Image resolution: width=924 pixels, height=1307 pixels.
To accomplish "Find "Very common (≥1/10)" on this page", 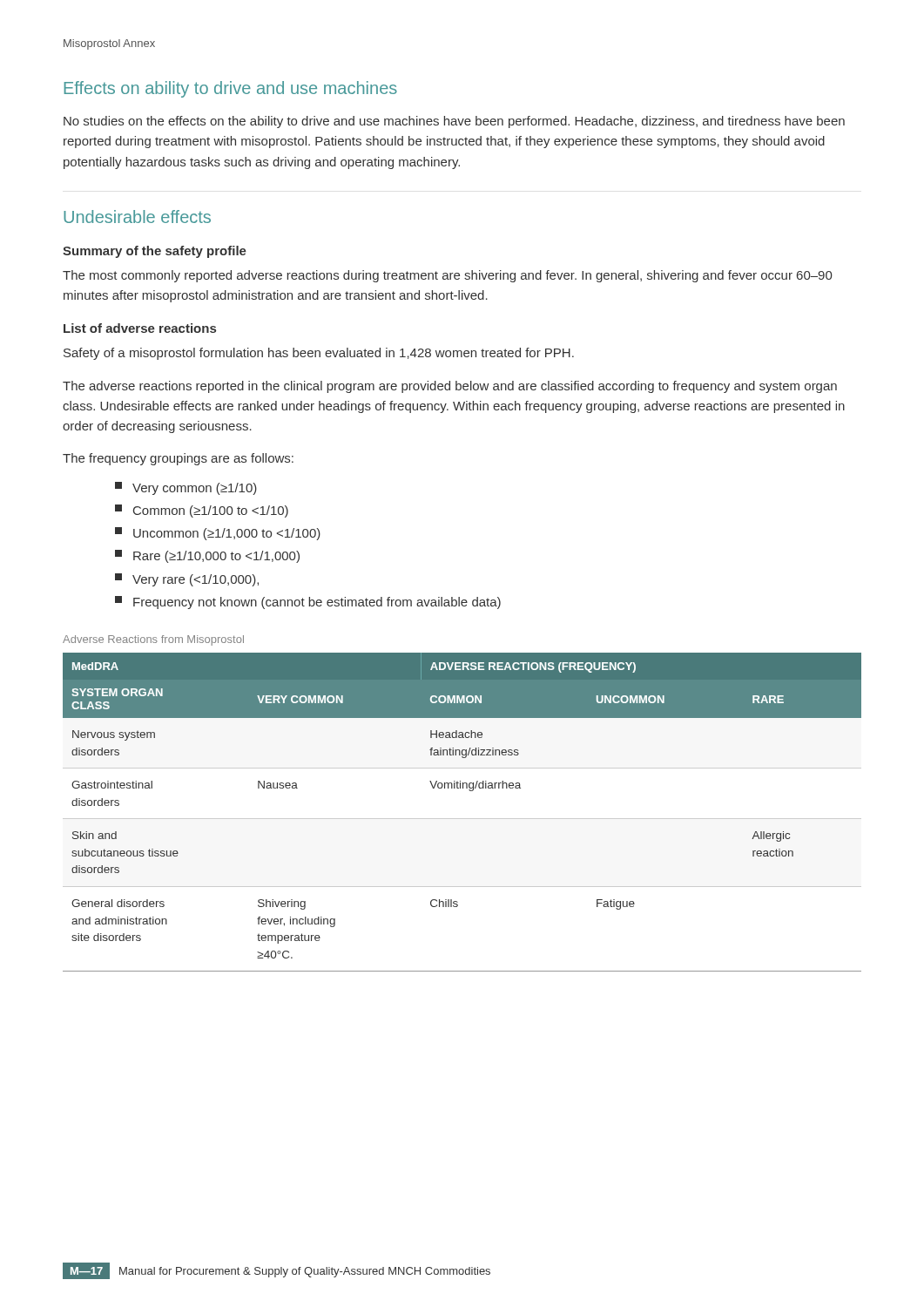I will click(186, 487).
